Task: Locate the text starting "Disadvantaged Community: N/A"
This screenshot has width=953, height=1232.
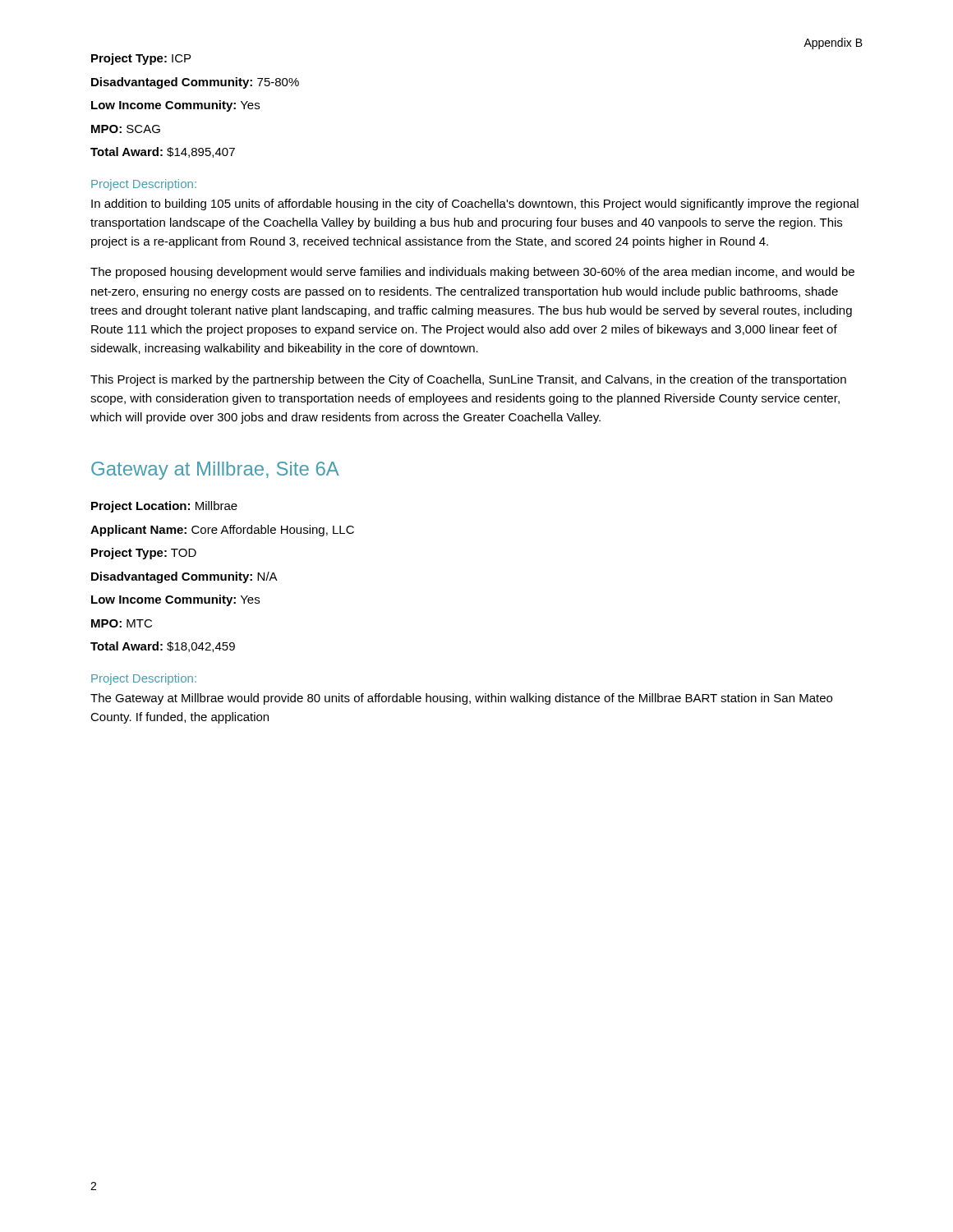Action: [184, 576]
